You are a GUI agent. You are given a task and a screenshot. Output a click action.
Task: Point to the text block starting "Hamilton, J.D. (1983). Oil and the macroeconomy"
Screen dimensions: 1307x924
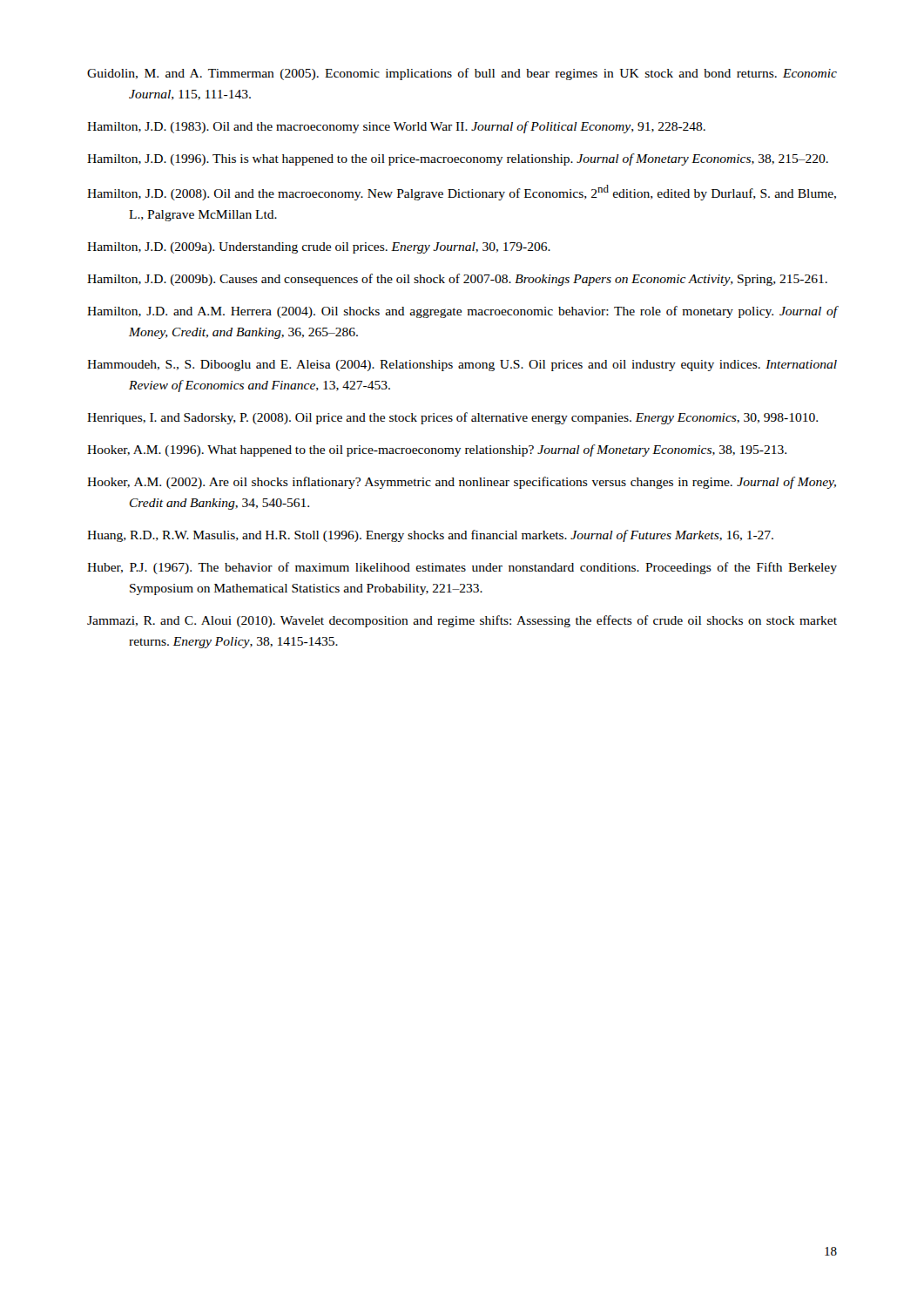[x=397, y=126]
